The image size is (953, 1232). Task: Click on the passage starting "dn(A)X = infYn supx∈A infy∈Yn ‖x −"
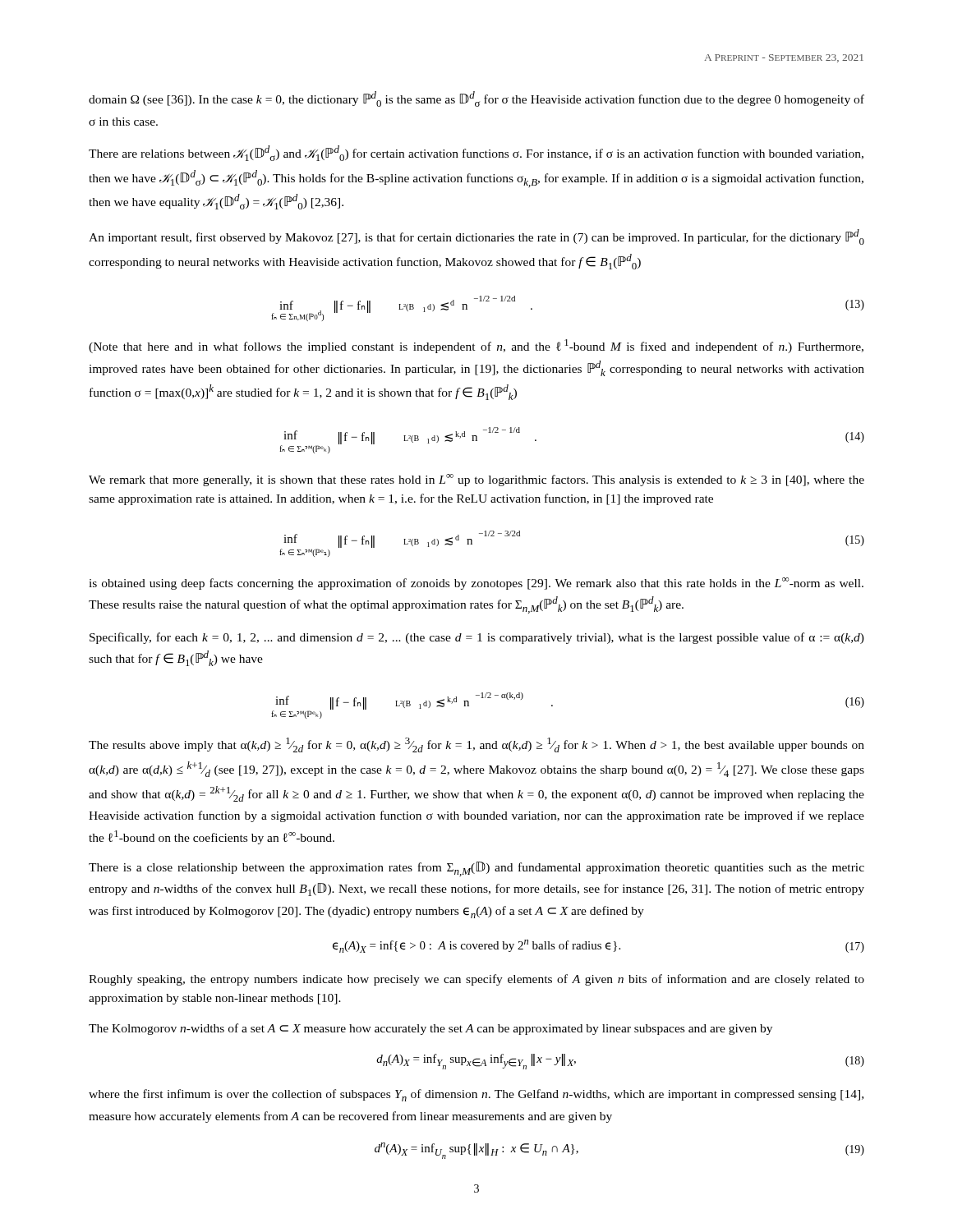[479, 1062]
